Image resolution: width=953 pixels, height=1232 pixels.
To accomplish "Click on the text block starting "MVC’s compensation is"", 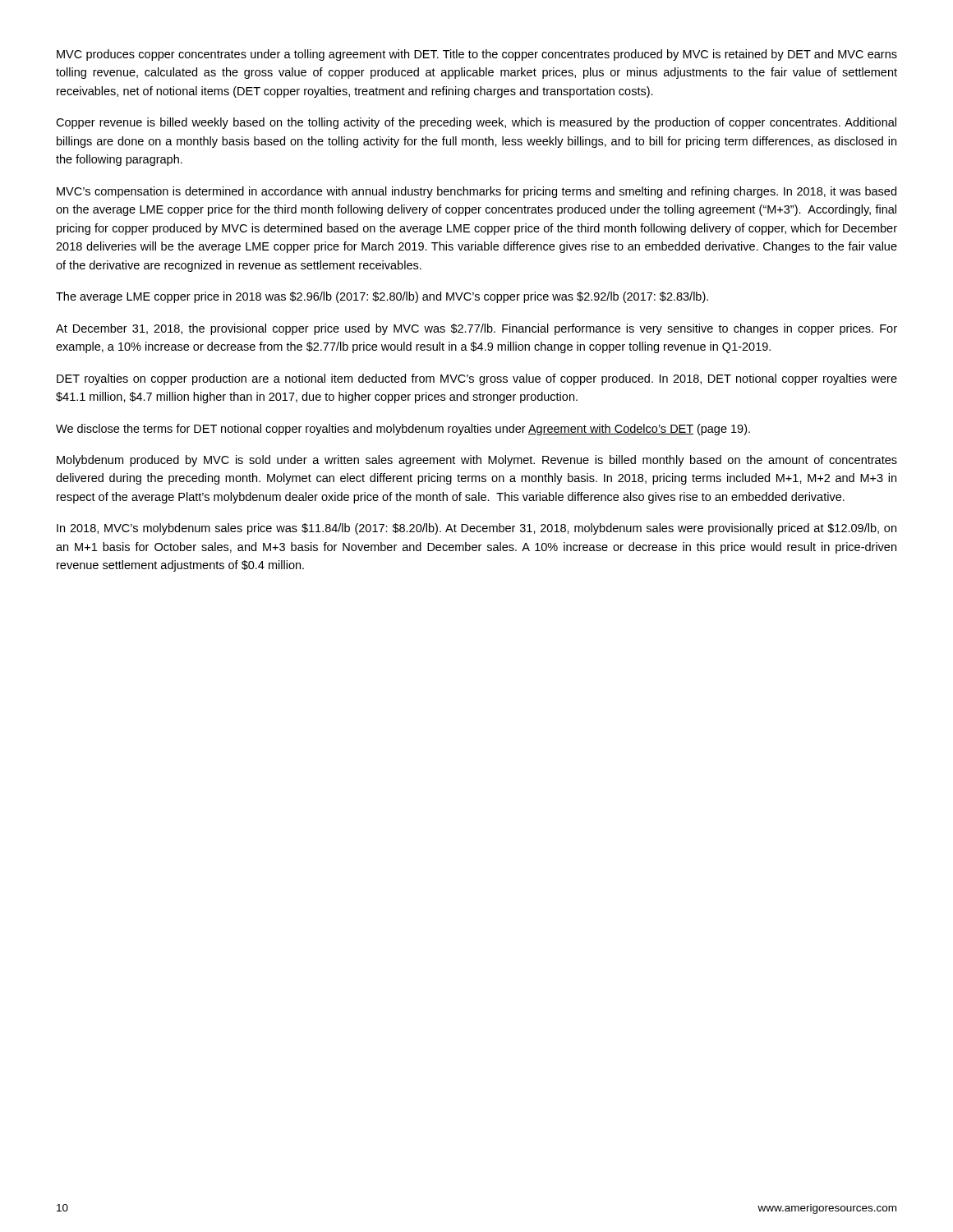I will (476, 228).
